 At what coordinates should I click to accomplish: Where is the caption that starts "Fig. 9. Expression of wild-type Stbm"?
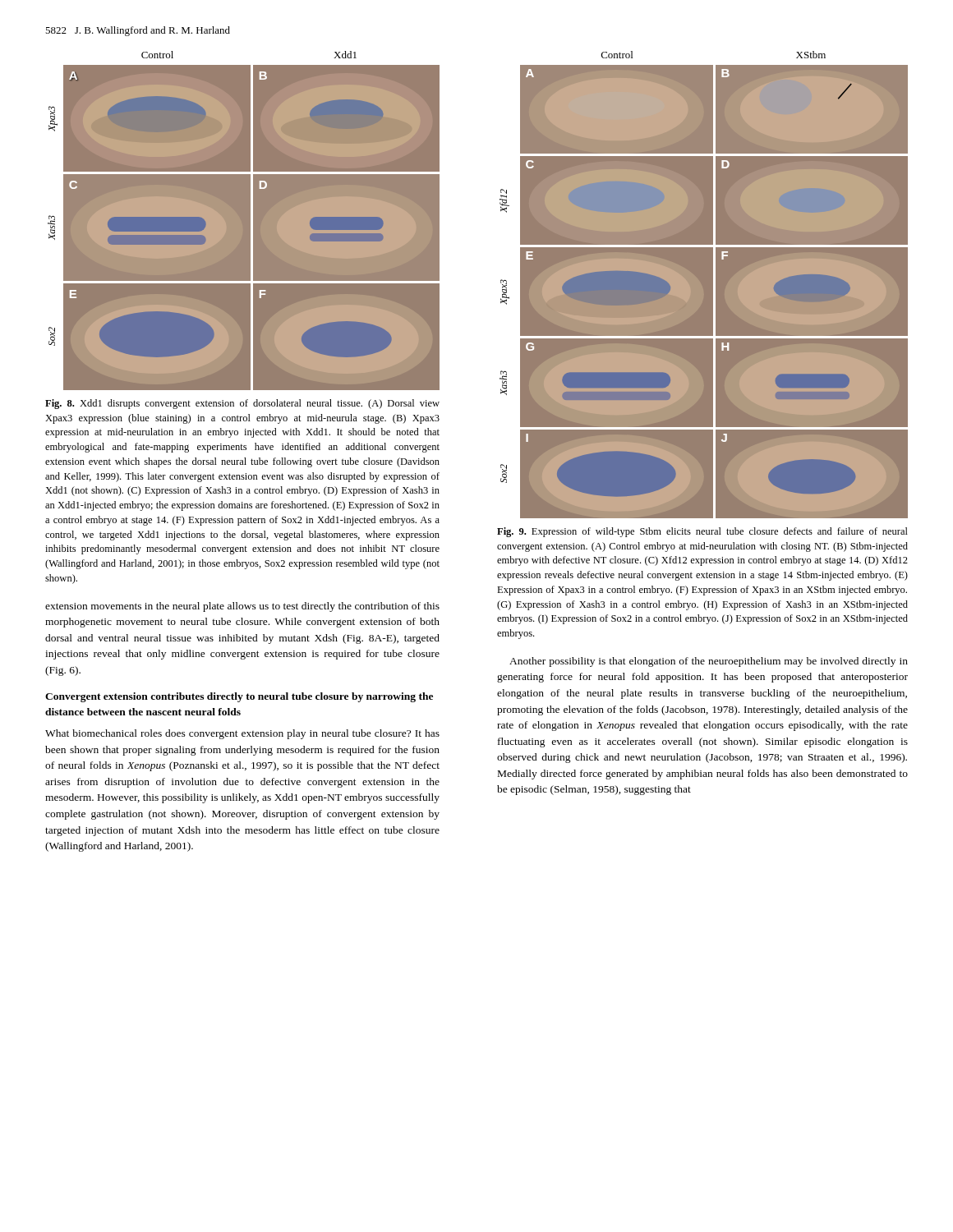[702, 582]
